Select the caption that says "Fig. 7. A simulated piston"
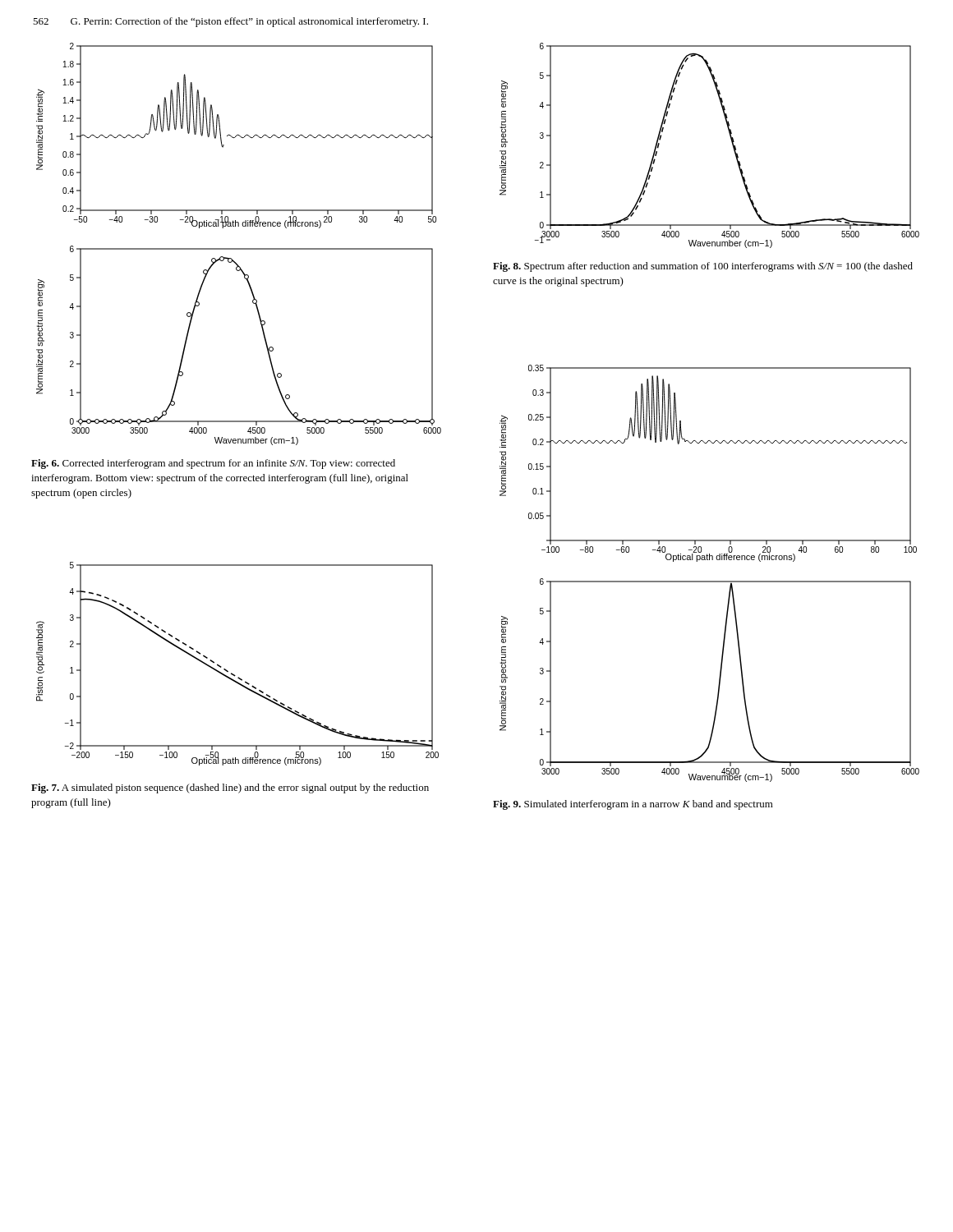This screenshot has height=1232, width=953. 230,795
